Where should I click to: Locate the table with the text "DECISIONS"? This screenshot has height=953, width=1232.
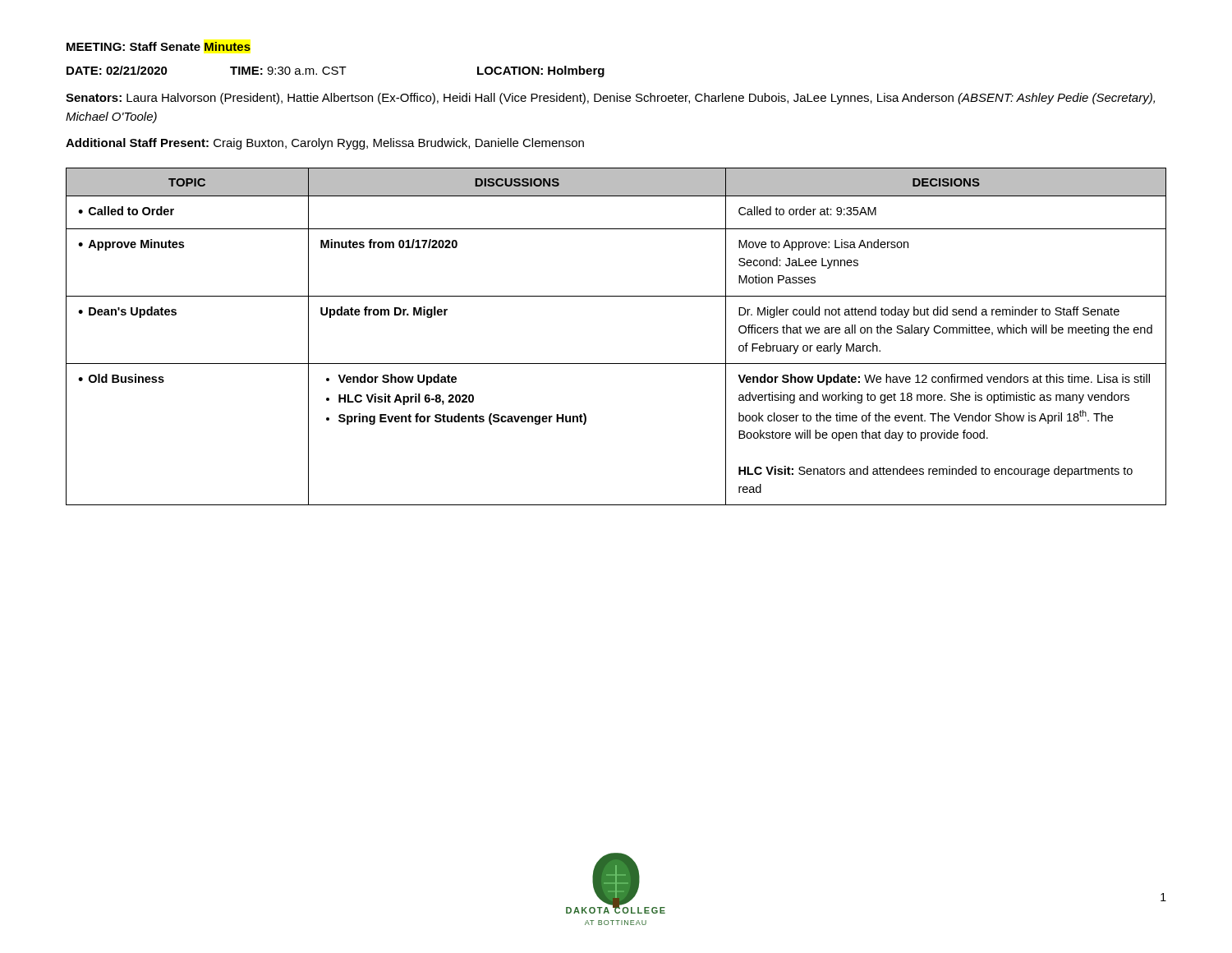(x=616, y=336)
